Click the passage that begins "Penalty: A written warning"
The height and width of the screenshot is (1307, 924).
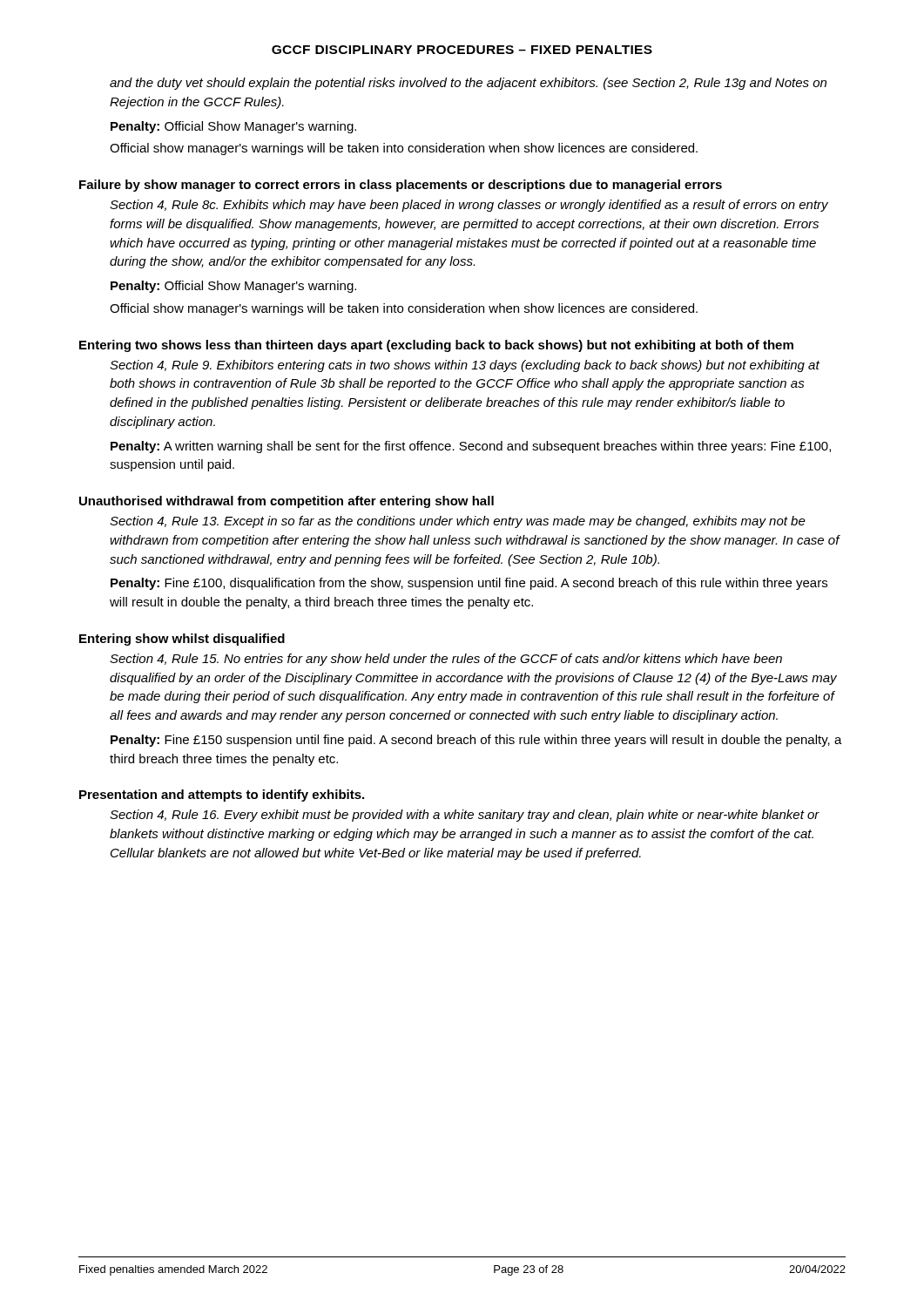coord(471,455)
